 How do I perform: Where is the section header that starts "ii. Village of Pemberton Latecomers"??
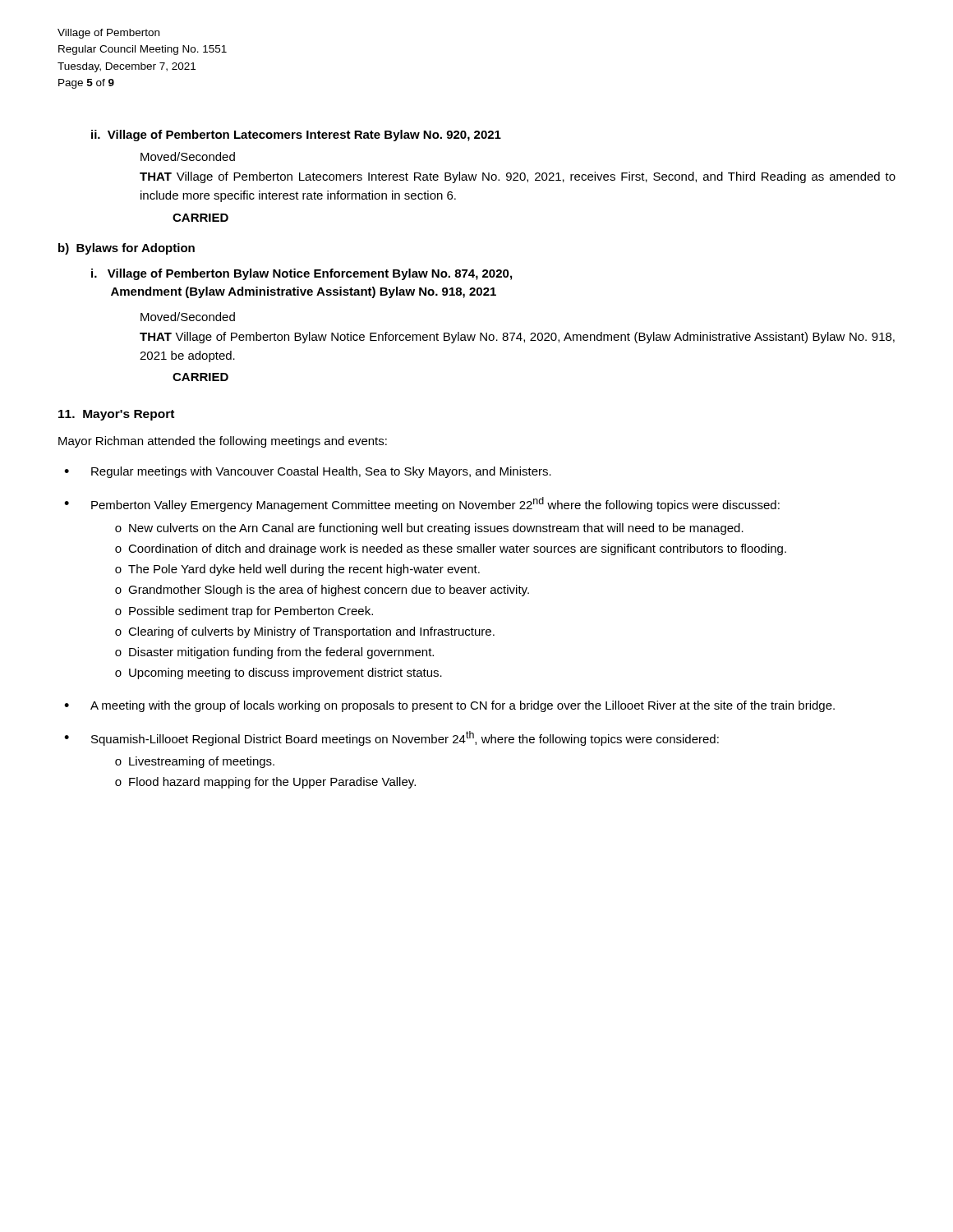pos(296,134)
